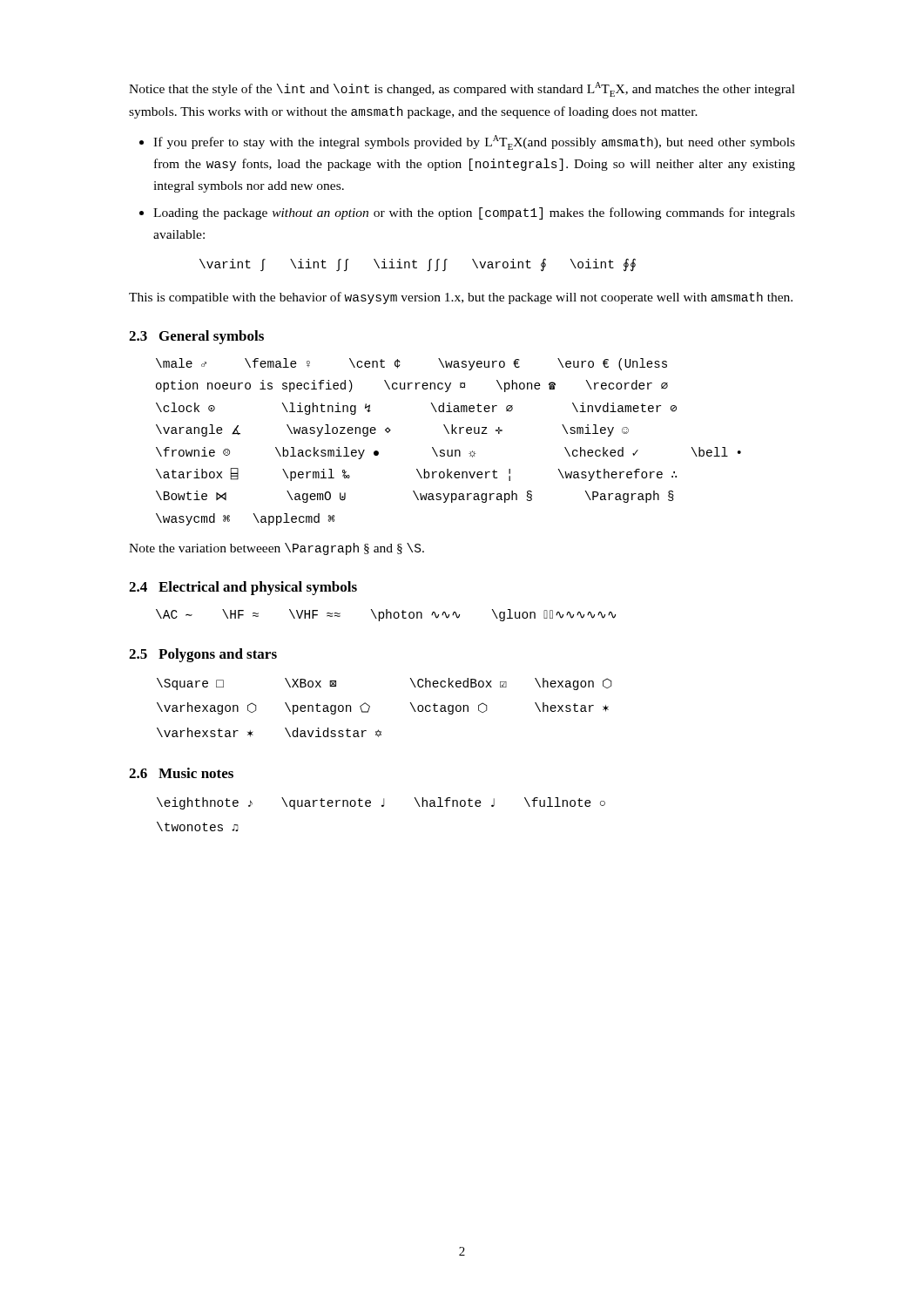Find the table that mentions "\octagon ⬡"
Viewport: 924px width, 1307px height.
tap(462, 709)
